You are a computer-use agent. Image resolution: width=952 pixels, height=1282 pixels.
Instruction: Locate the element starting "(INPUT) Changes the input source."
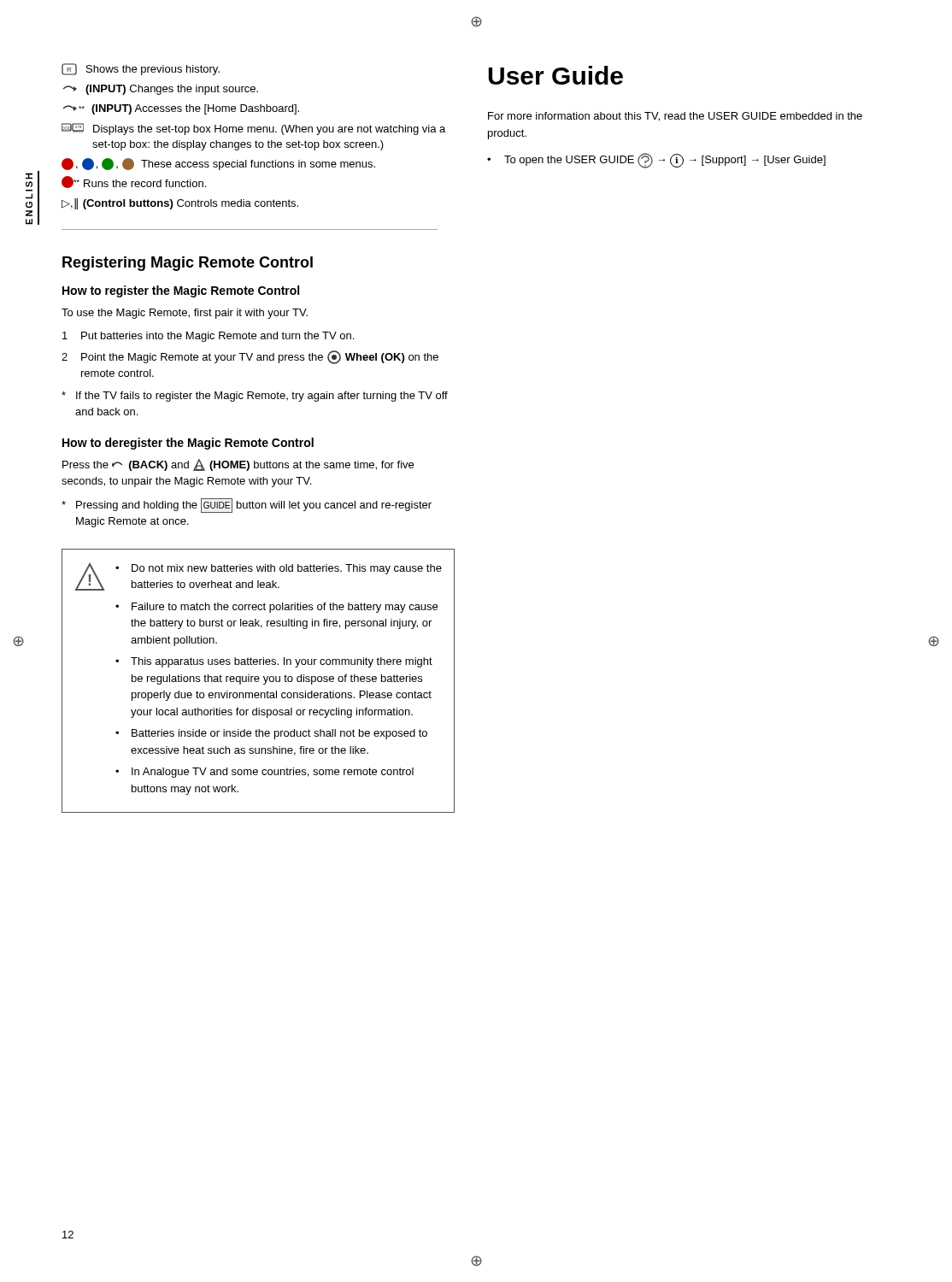pos(160,89)
